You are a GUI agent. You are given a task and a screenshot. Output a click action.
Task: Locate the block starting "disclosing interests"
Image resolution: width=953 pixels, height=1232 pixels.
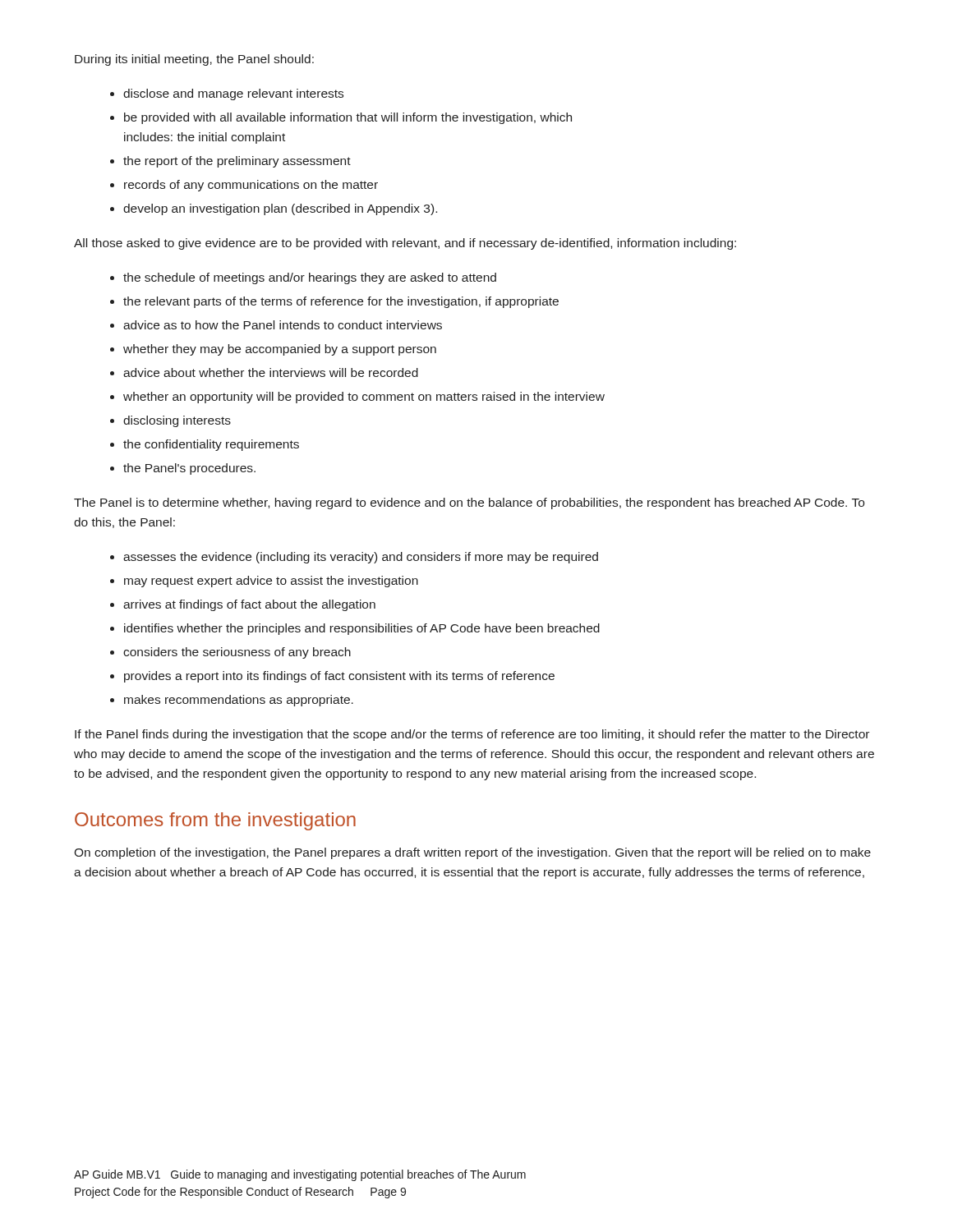click(x=177, y=421)
